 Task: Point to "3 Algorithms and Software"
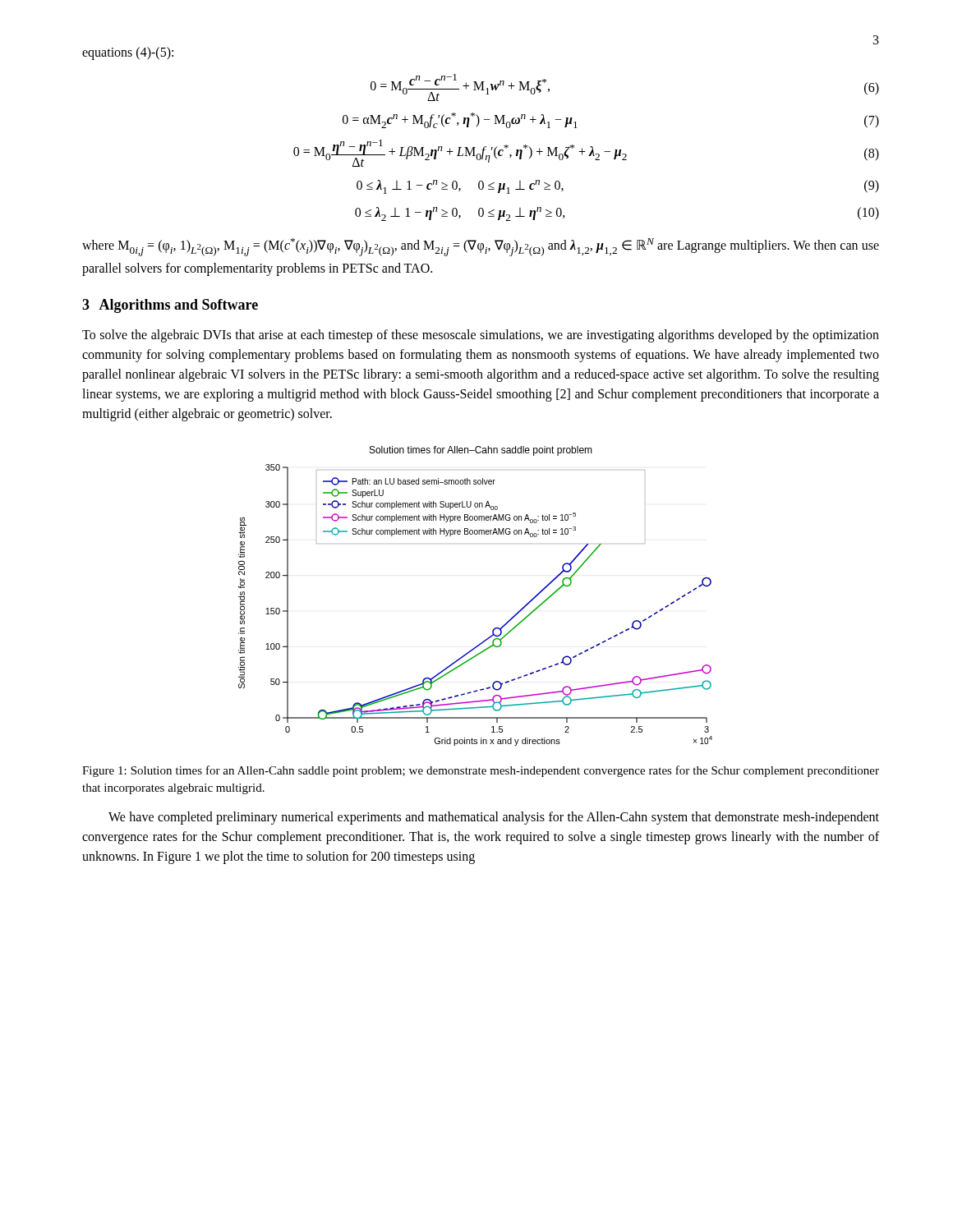pyautogui.click(x=170, y=304)
